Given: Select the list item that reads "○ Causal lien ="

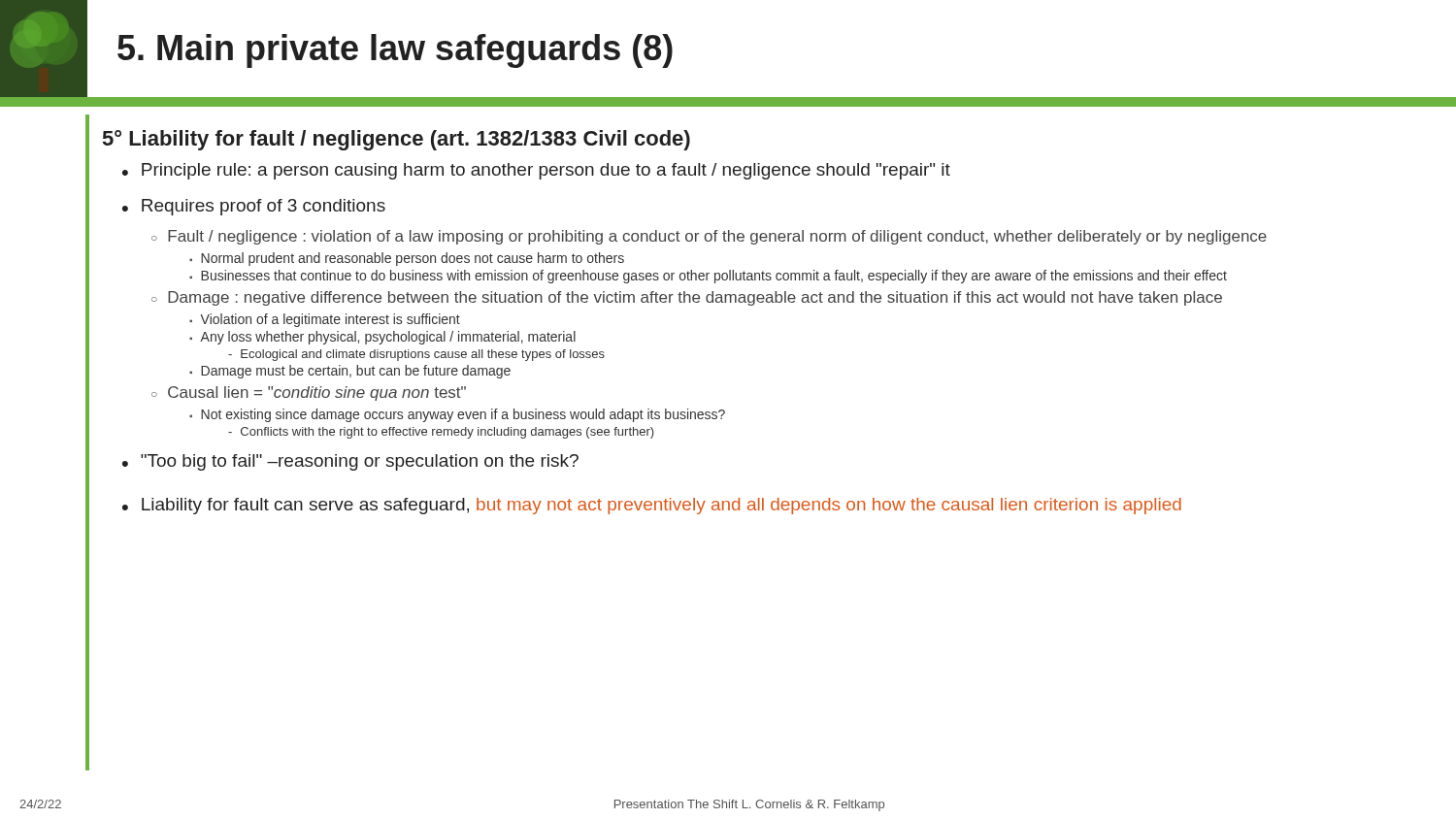Looking at the screenshot, I should 308,393.
